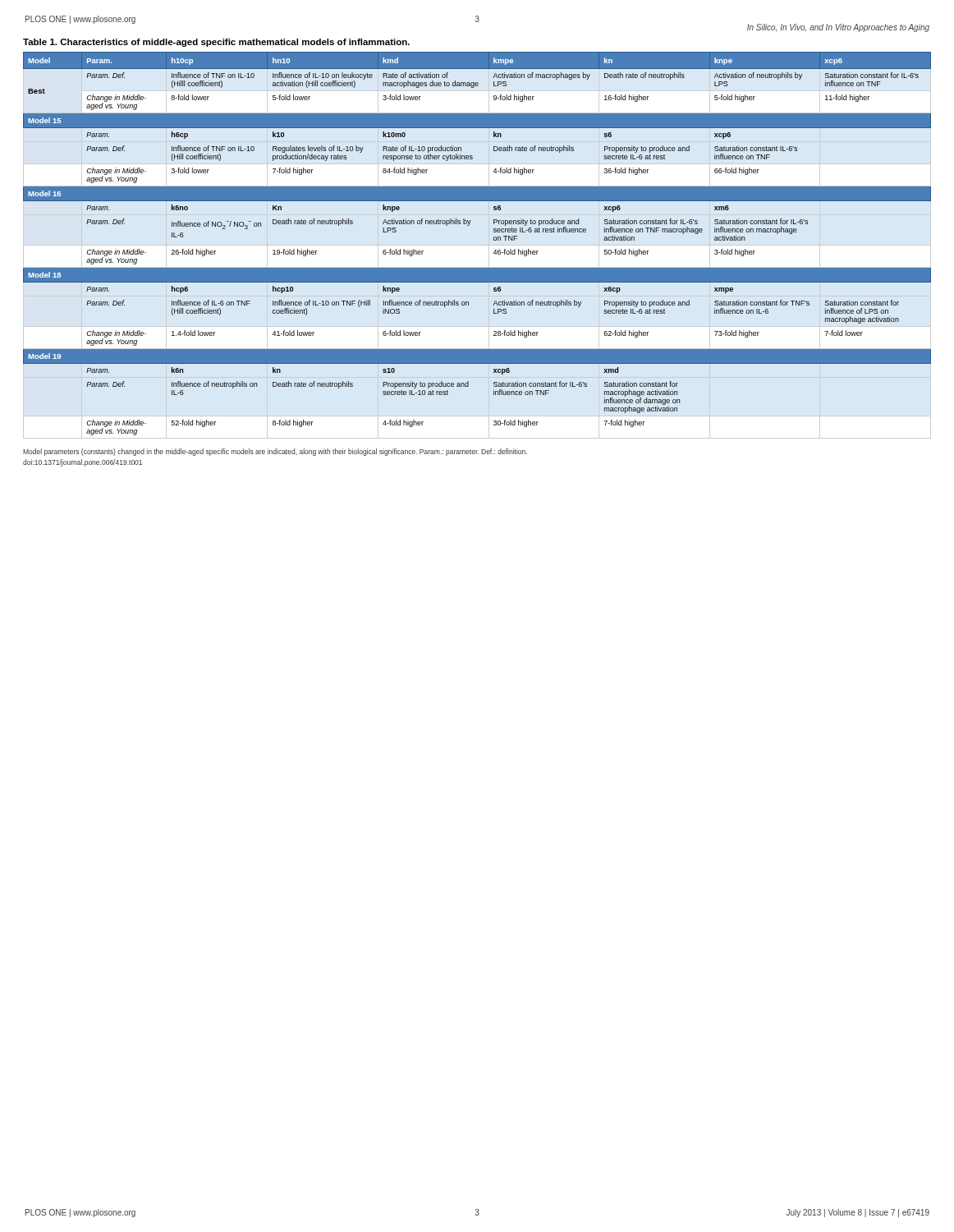Find the table that mentions "Influence of neutrophils on iNOS"
The width and height of the screenshot is (954, 1232).
477,245
